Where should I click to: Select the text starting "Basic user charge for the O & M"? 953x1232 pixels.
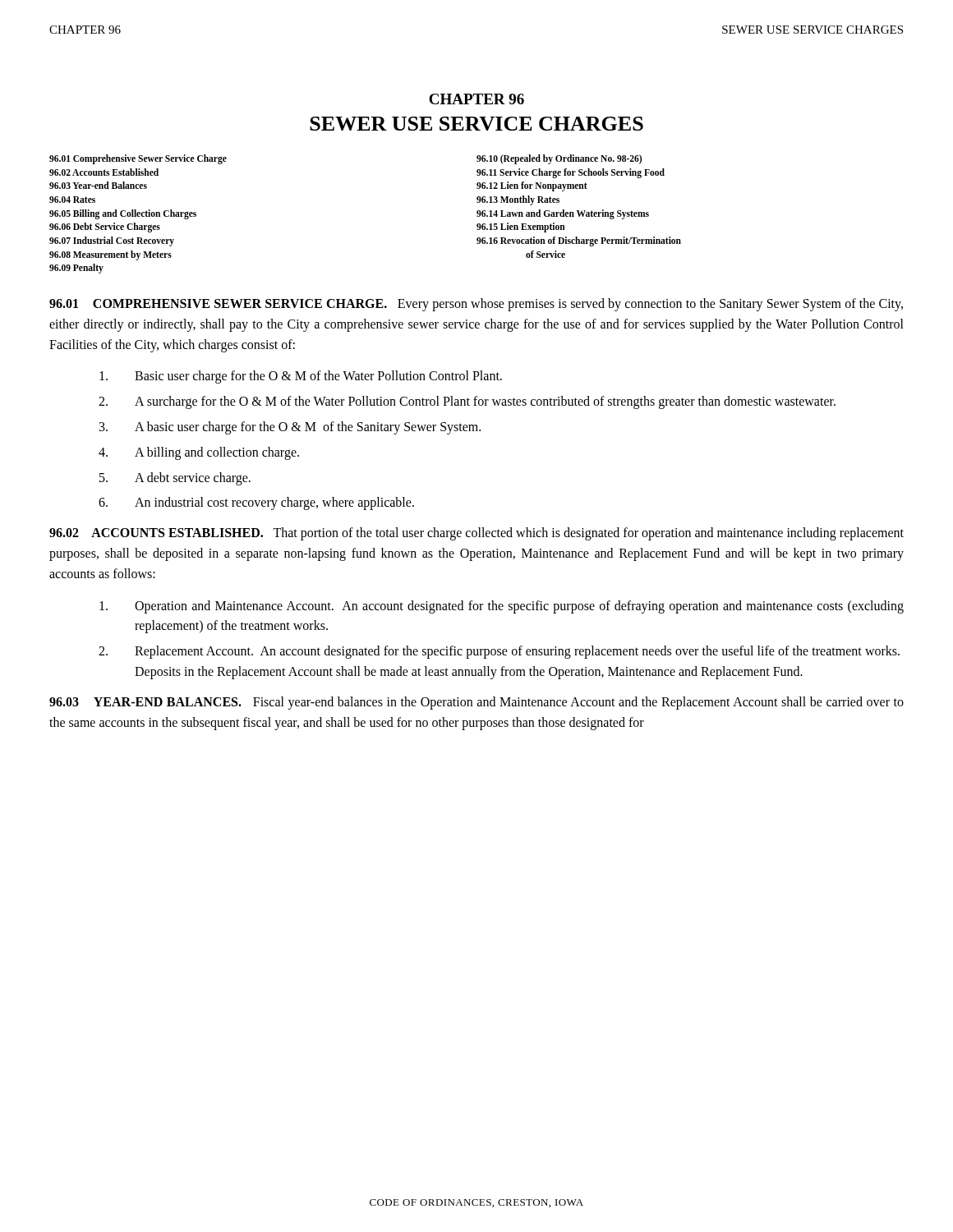(x=501, y=377)
